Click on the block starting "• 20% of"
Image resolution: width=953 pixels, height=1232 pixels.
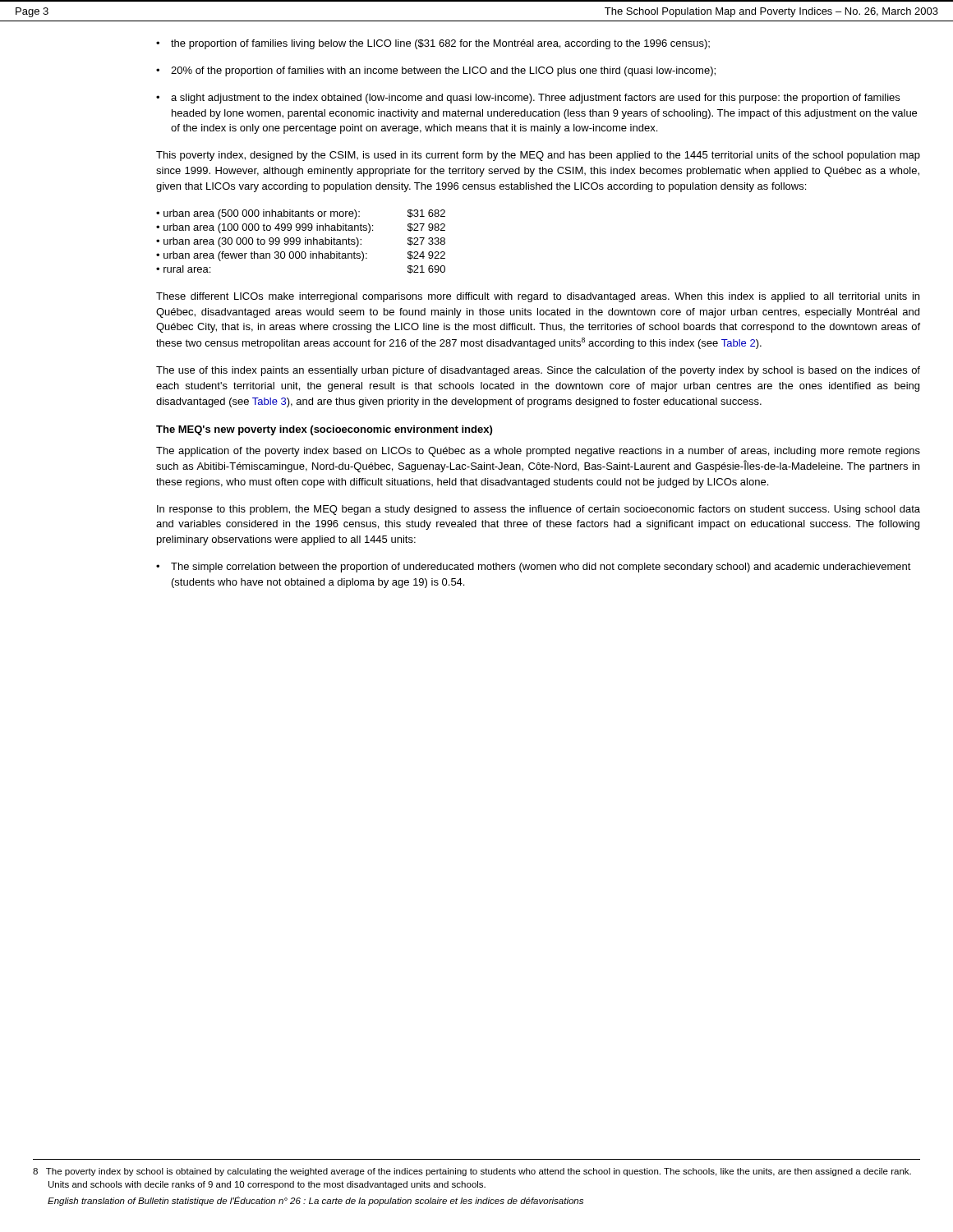pyautogui.click(x=538, y=71)
